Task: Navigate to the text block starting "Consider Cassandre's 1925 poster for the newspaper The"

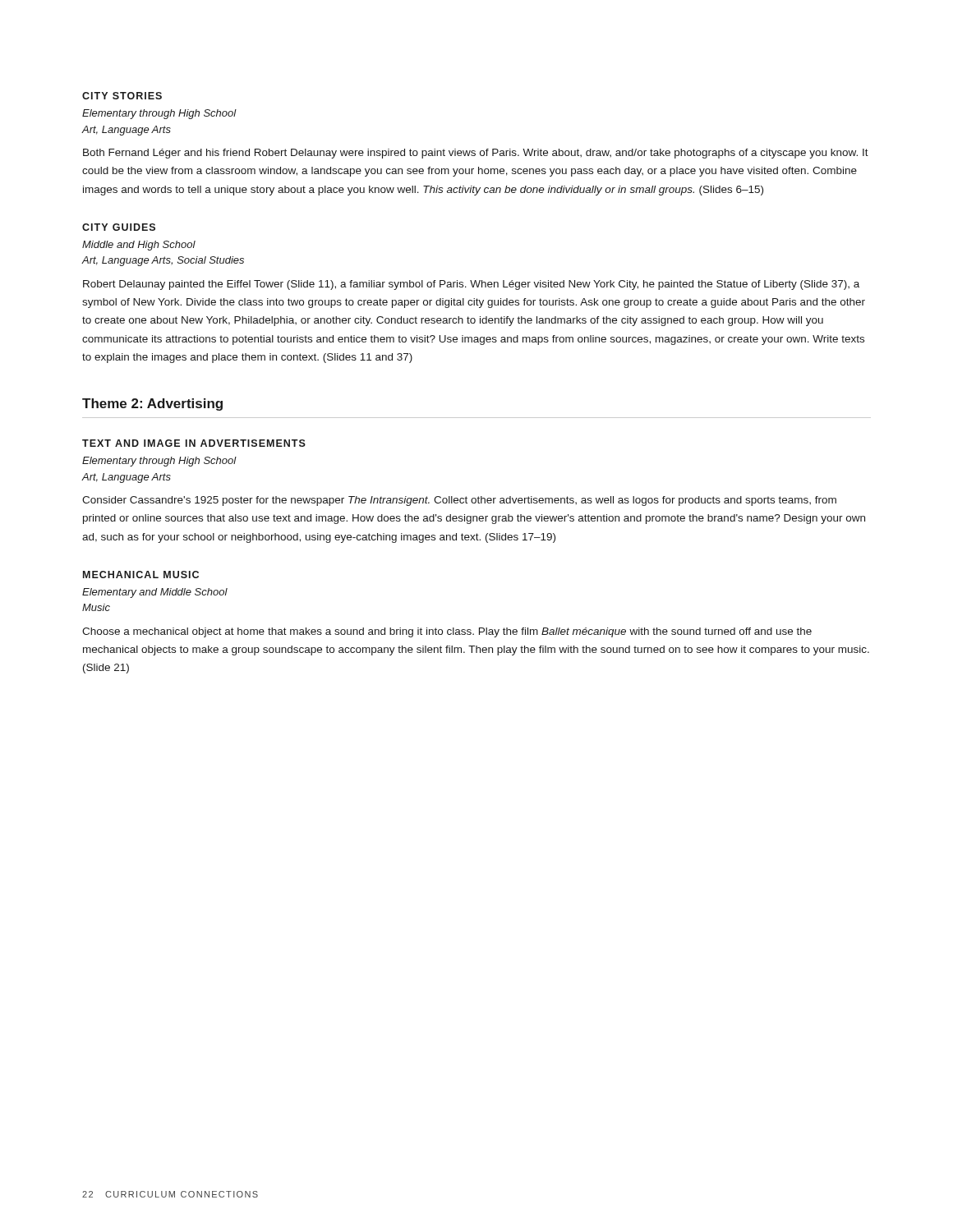Action: (x=474, y=518)
